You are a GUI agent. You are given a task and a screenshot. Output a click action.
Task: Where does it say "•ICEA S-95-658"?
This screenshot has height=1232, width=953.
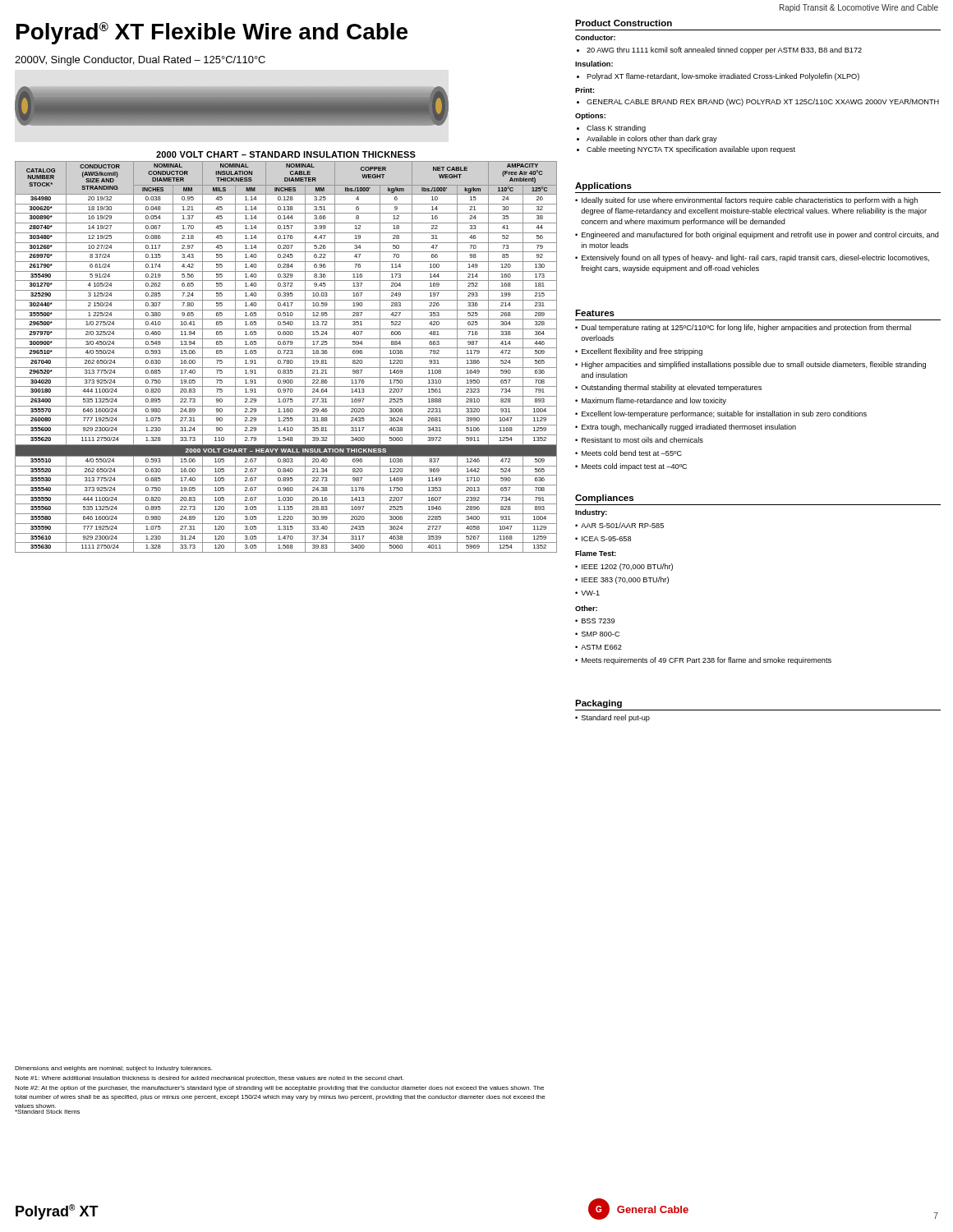(x=603, y=539)
